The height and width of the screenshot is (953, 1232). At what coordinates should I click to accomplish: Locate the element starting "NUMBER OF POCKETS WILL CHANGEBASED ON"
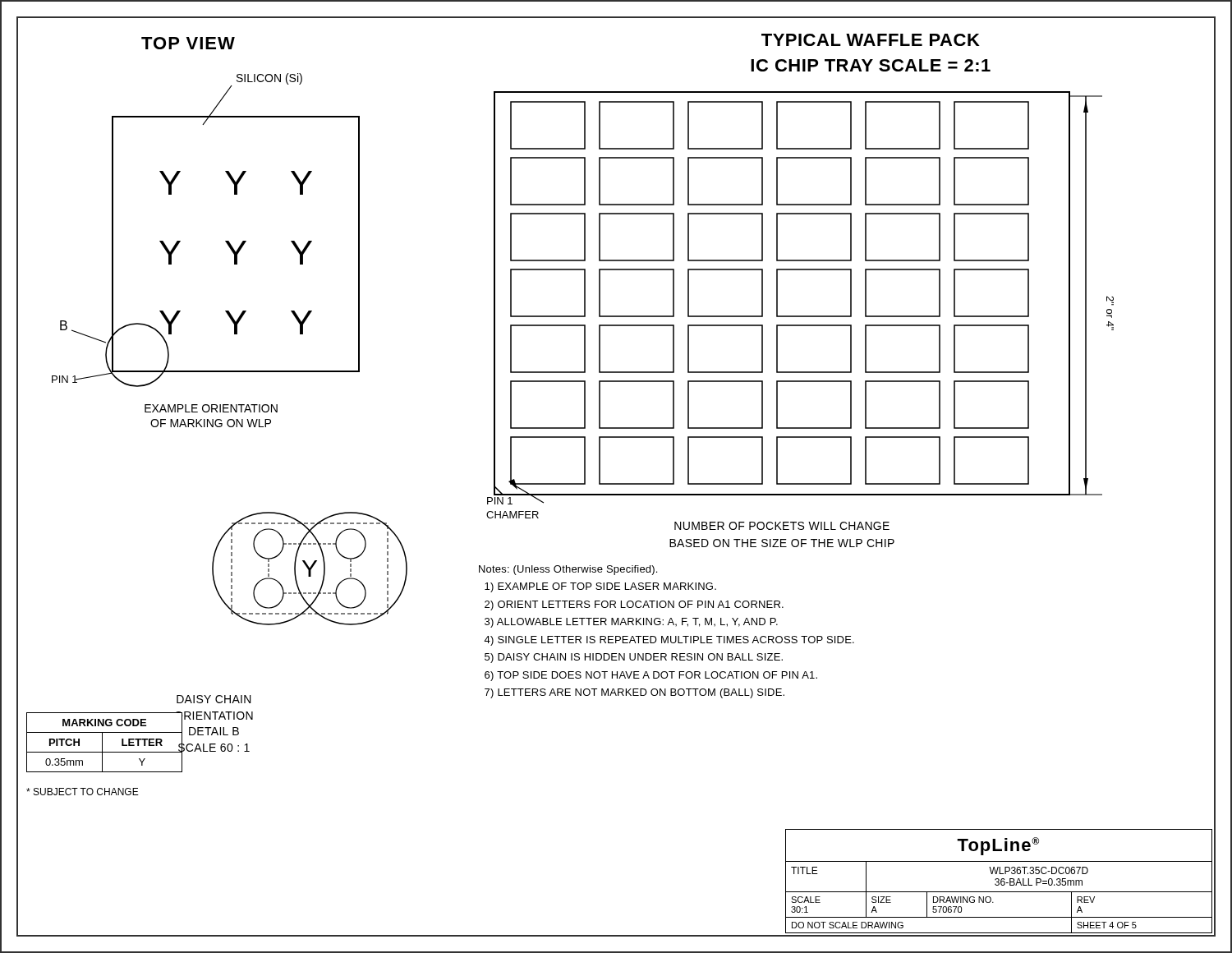point(782,534)
